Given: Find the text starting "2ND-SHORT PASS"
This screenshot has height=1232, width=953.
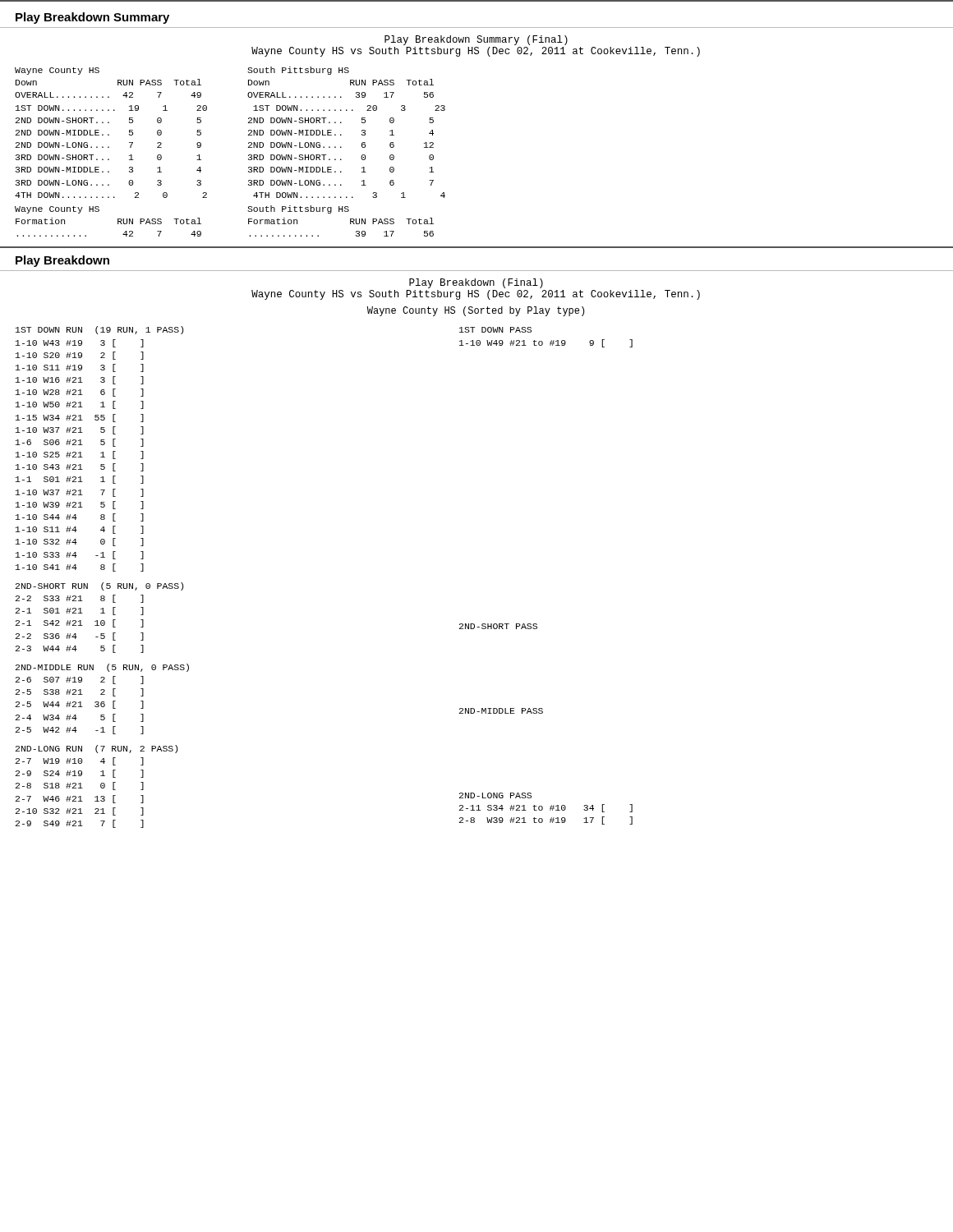Looking at the screenshot, I should pyautogui.click(x=498, y=626).
